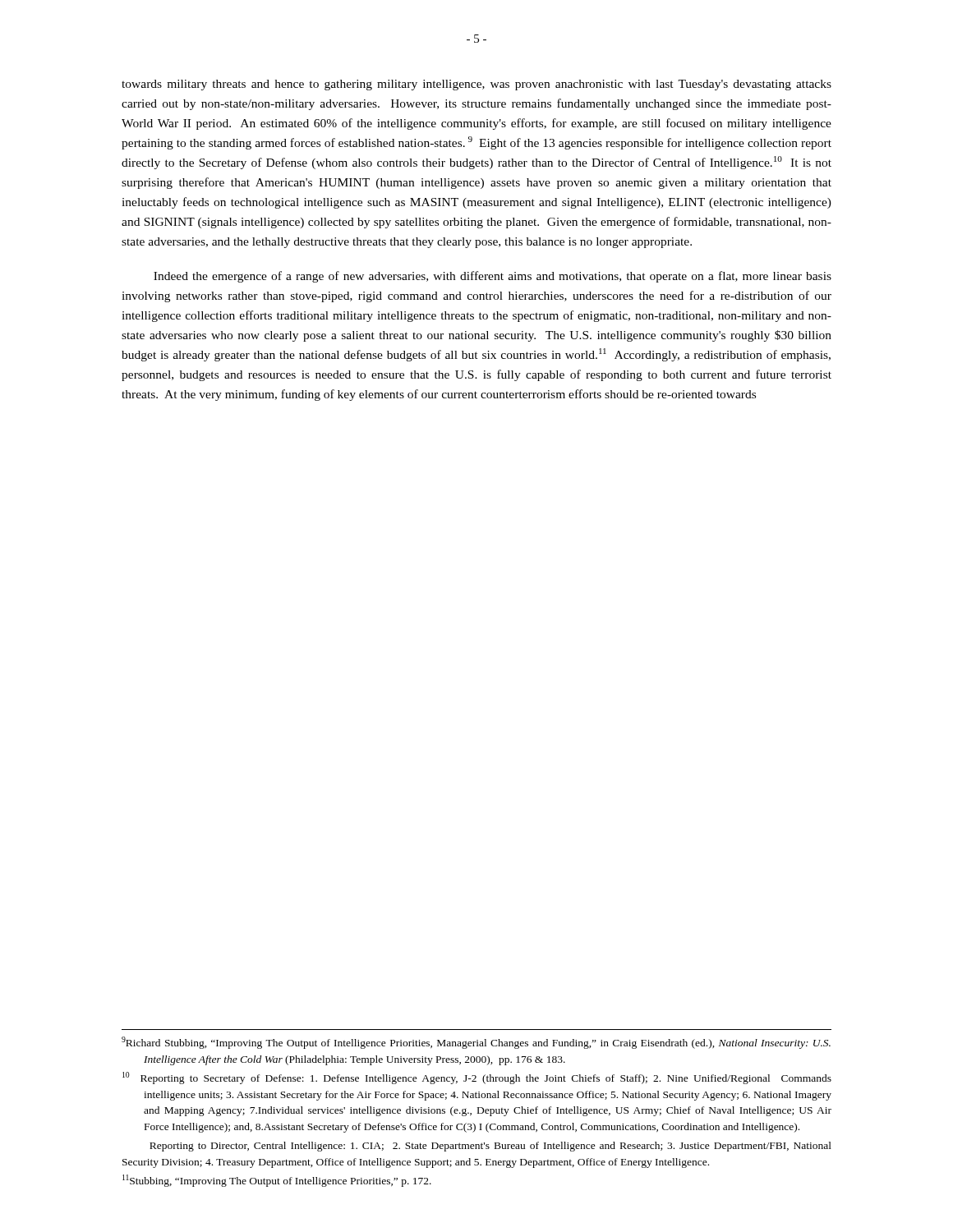Find the footnote with the text "10 Reporting to Secretary of Defense:"
Viewport: 953px width, 1232px height.
[x=476, y=1120]
